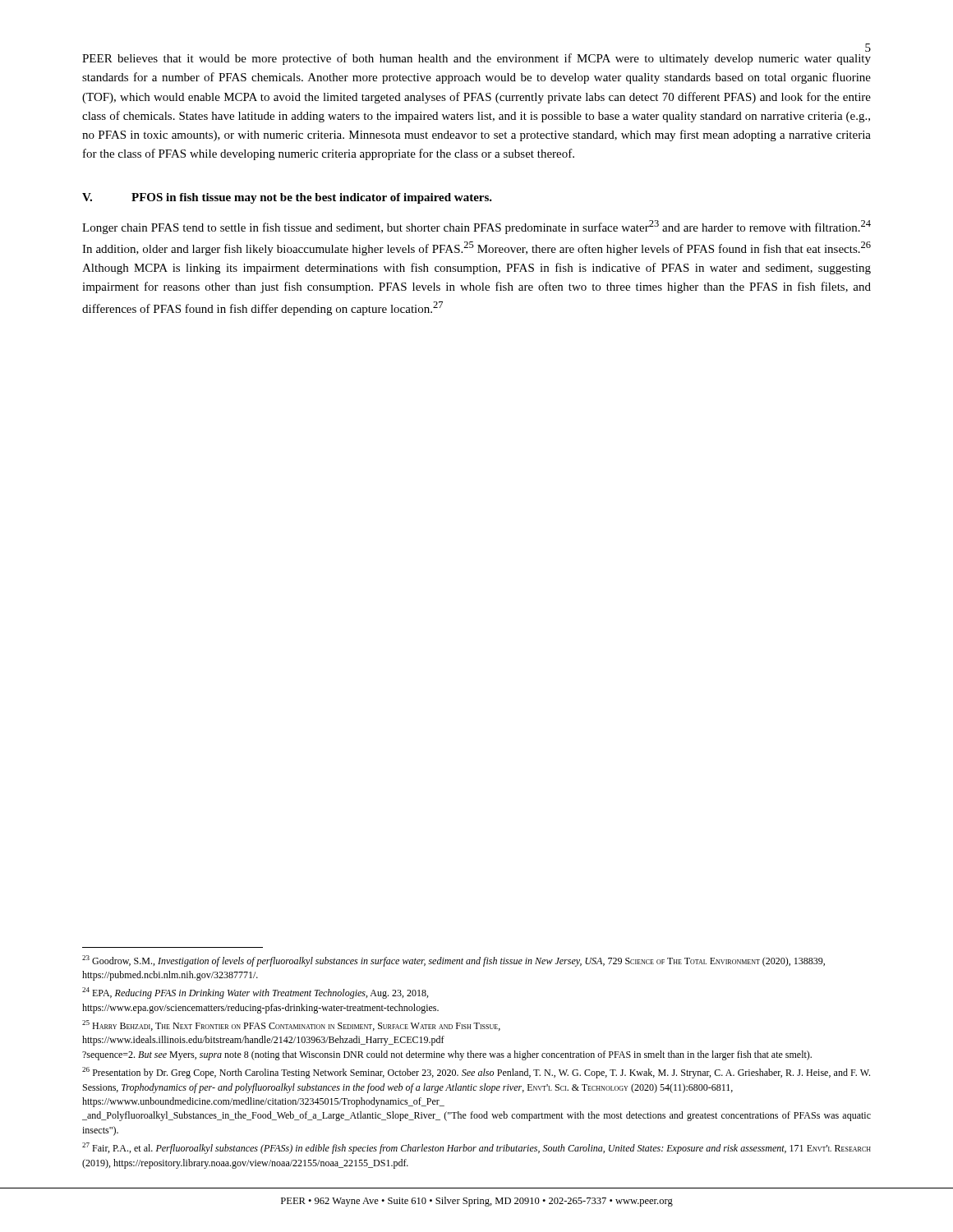This screenshot has width=953, height=1232.
Task: Select the text block that says "PEER believes that it"
Action: pos(476,106)
